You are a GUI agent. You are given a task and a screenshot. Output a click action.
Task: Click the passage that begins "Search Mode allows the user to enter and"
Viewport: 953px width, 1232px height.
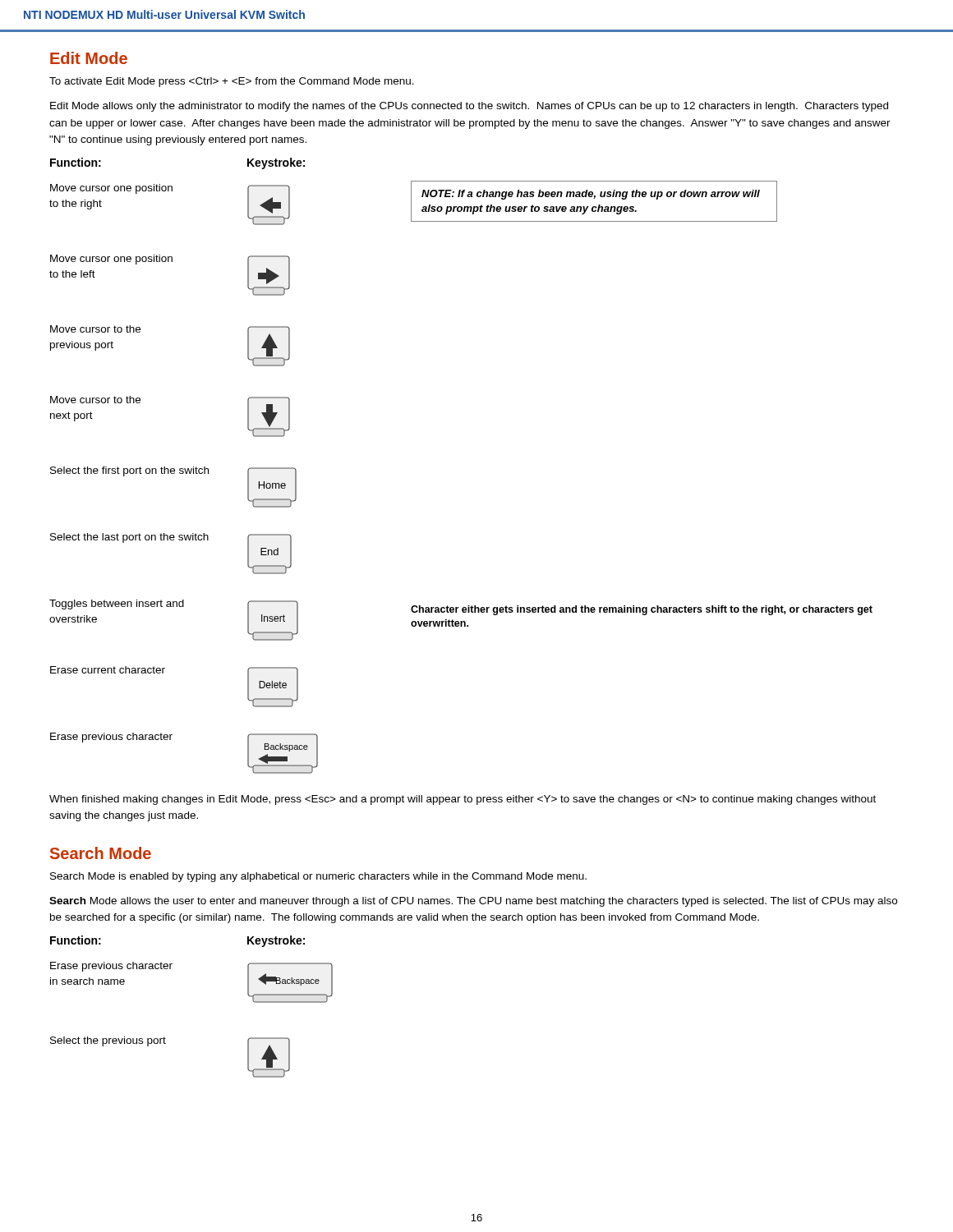[x=473, y=909]
